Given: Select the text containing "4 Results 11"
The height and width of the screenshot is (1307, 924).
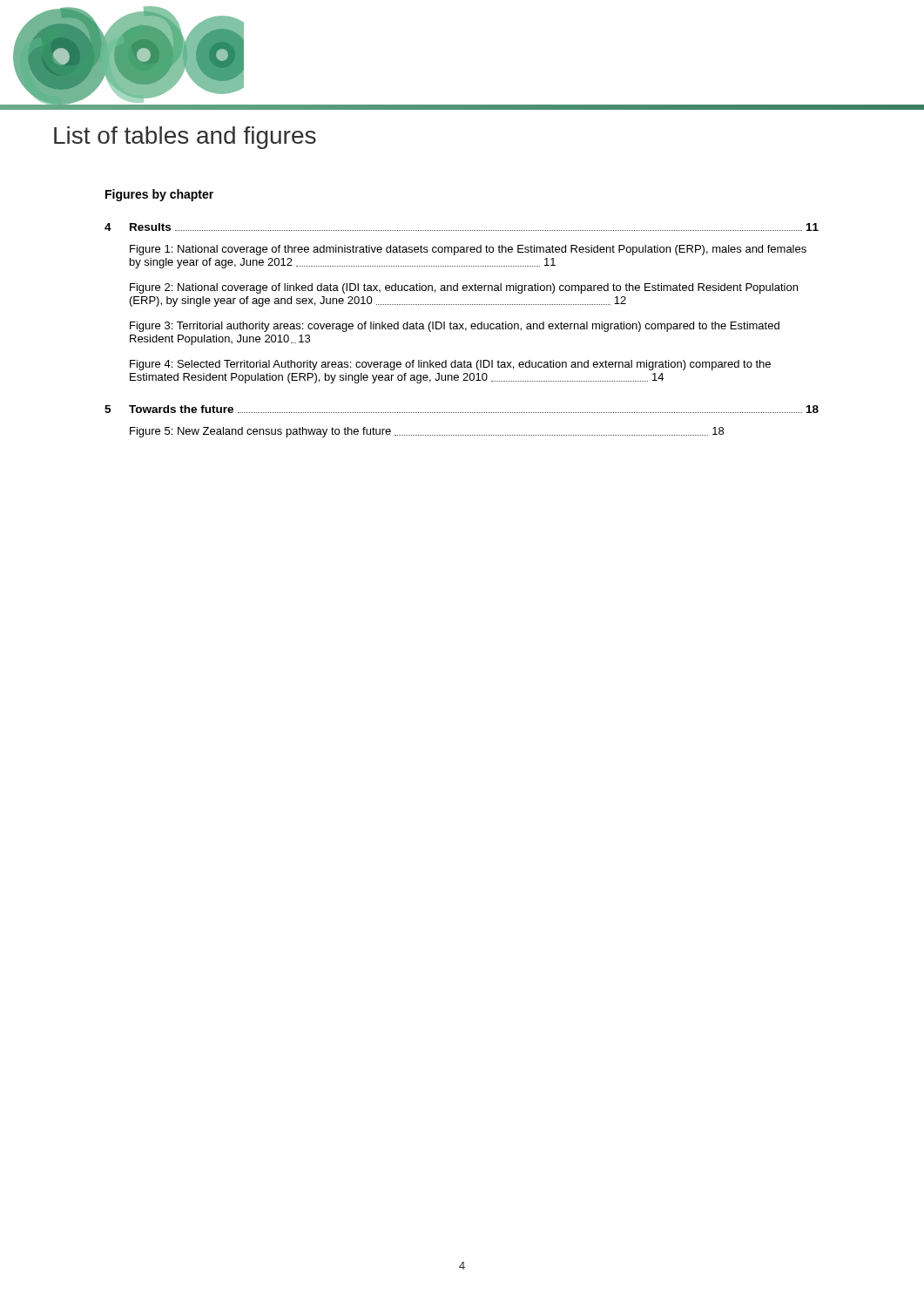Looking at the screenshot, I should click(462, 227).
